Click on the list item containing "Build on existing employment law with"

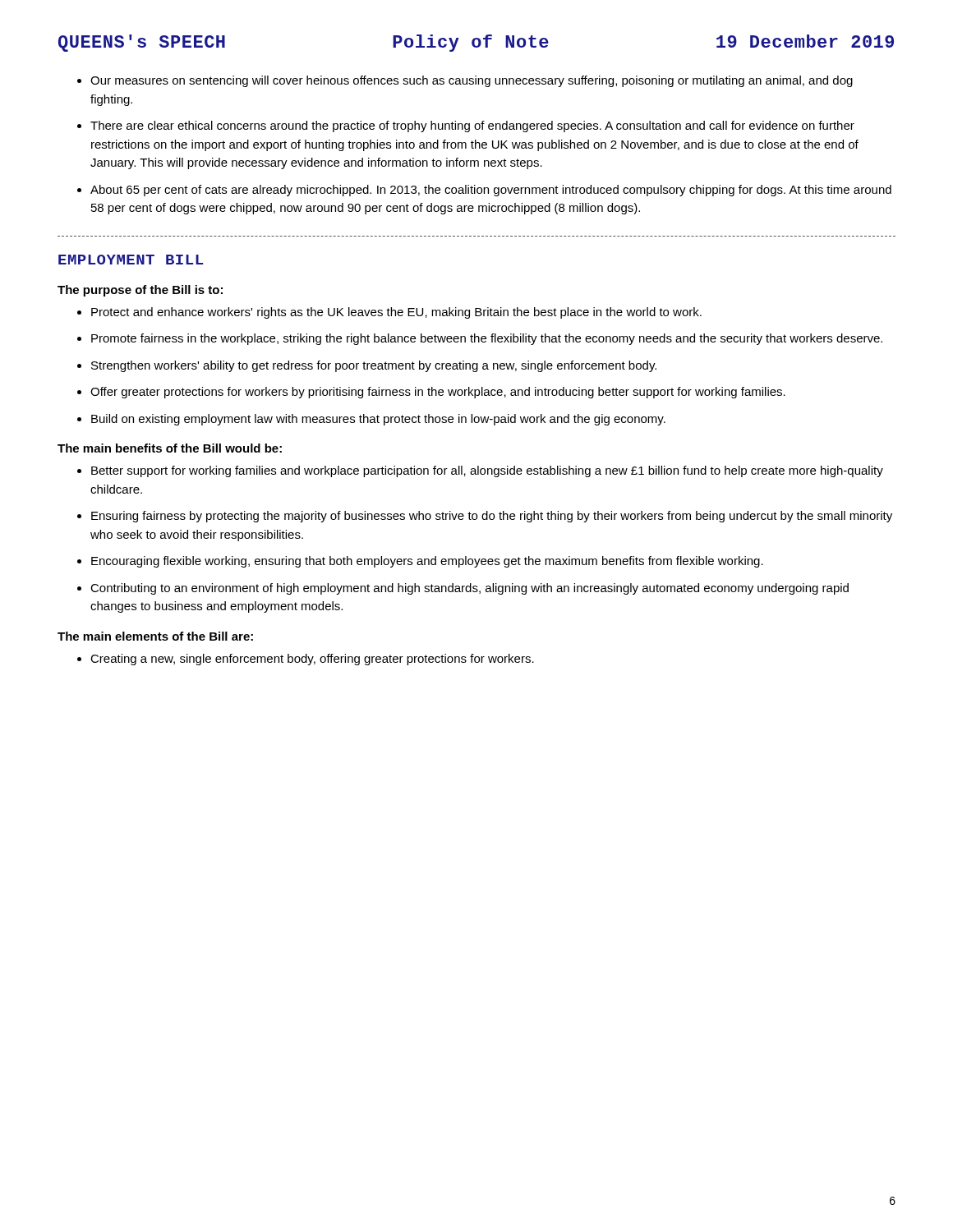[485, 419]
